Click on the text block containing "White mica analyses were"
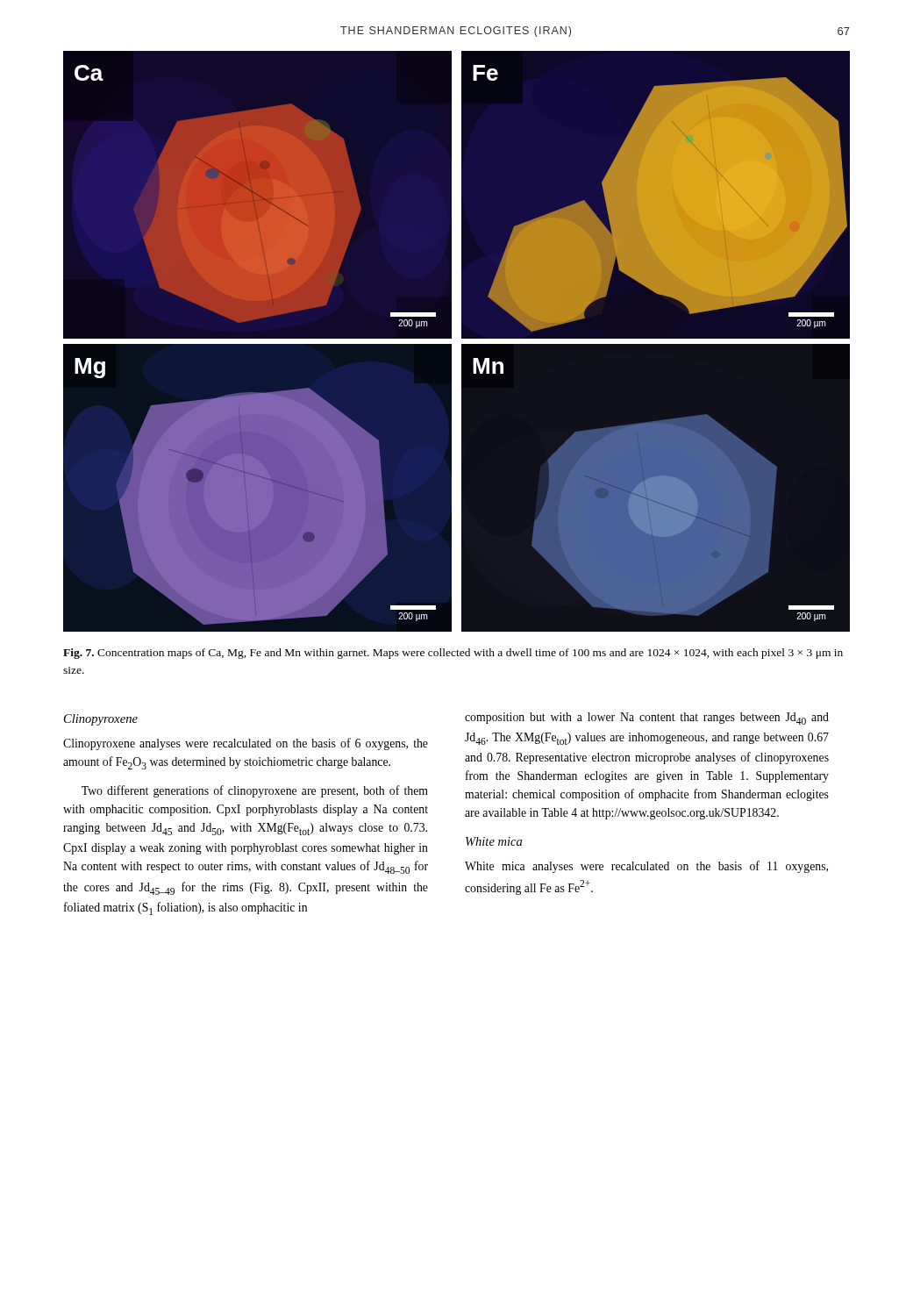The image size is (913, 1316). point(647,878)
